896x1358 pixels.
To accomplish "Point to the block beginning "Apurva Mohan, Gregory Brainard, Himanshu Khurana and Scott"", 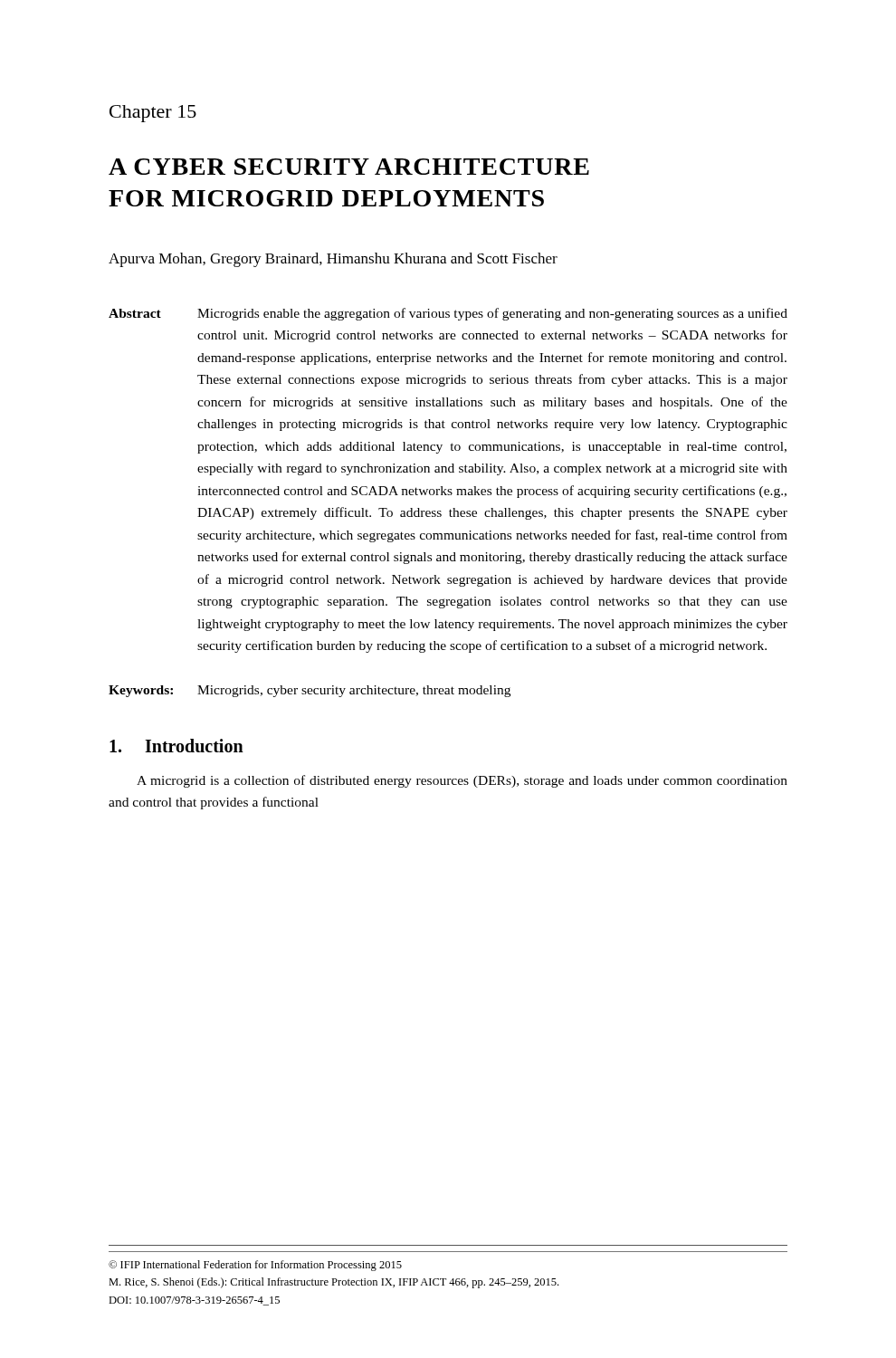I will [x=333, y=258].
